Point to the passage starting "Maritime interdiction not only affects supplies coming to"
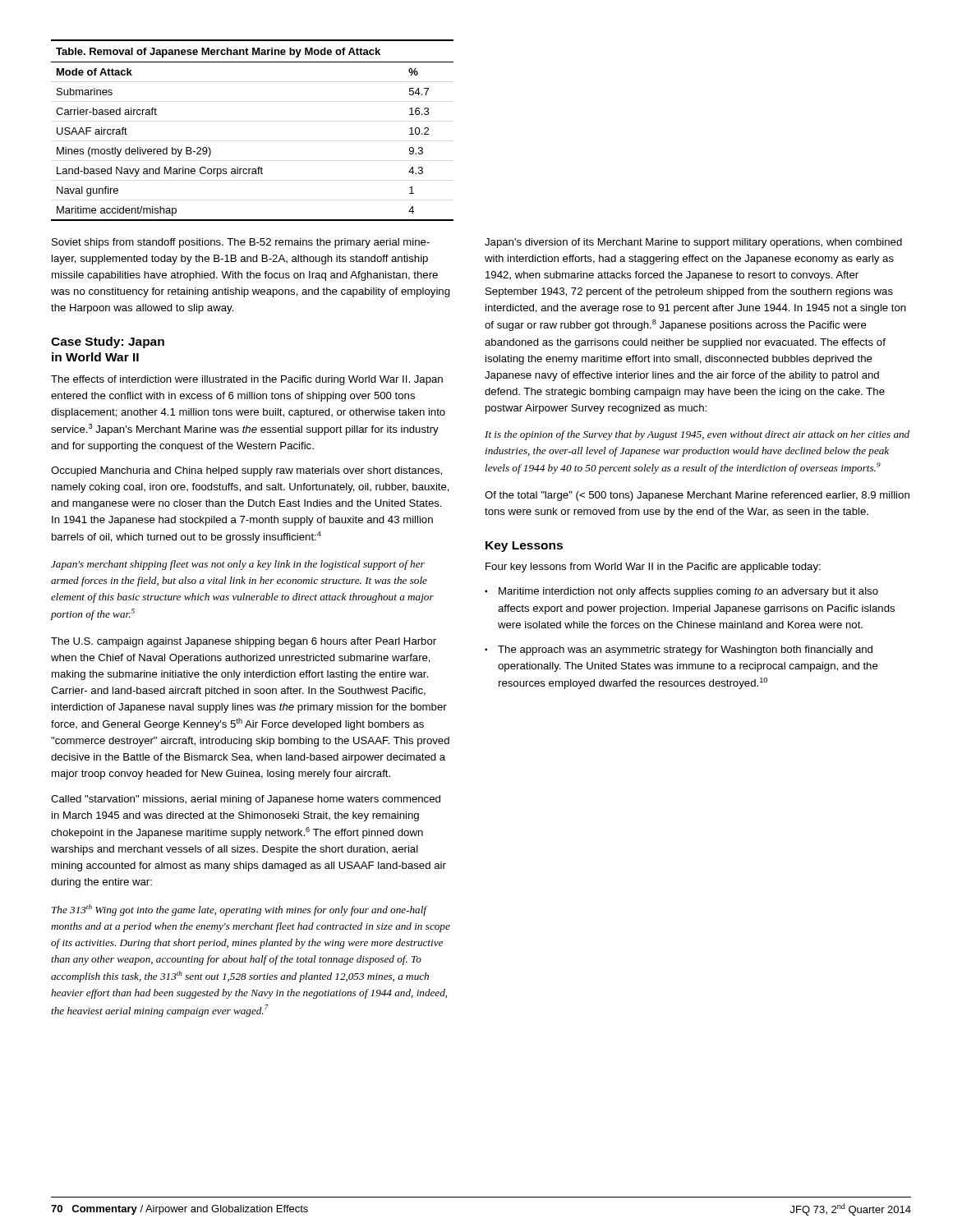Viewport: 962px width, 1232px height. pos(696,608)
